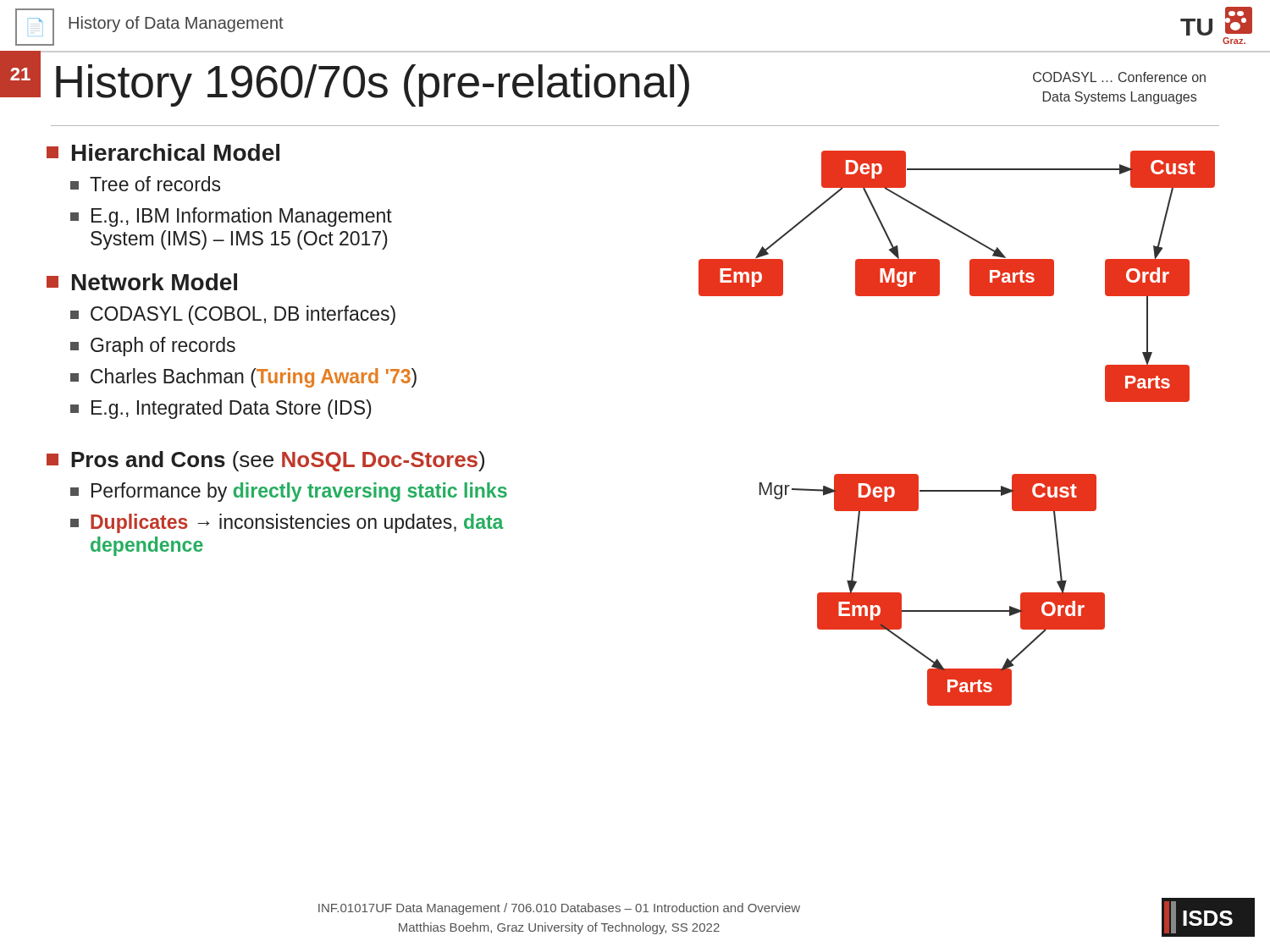
Task: Navigate to the region starting "CODASYL (COBOL, DB interfaces)"
Action: (233, 314)
